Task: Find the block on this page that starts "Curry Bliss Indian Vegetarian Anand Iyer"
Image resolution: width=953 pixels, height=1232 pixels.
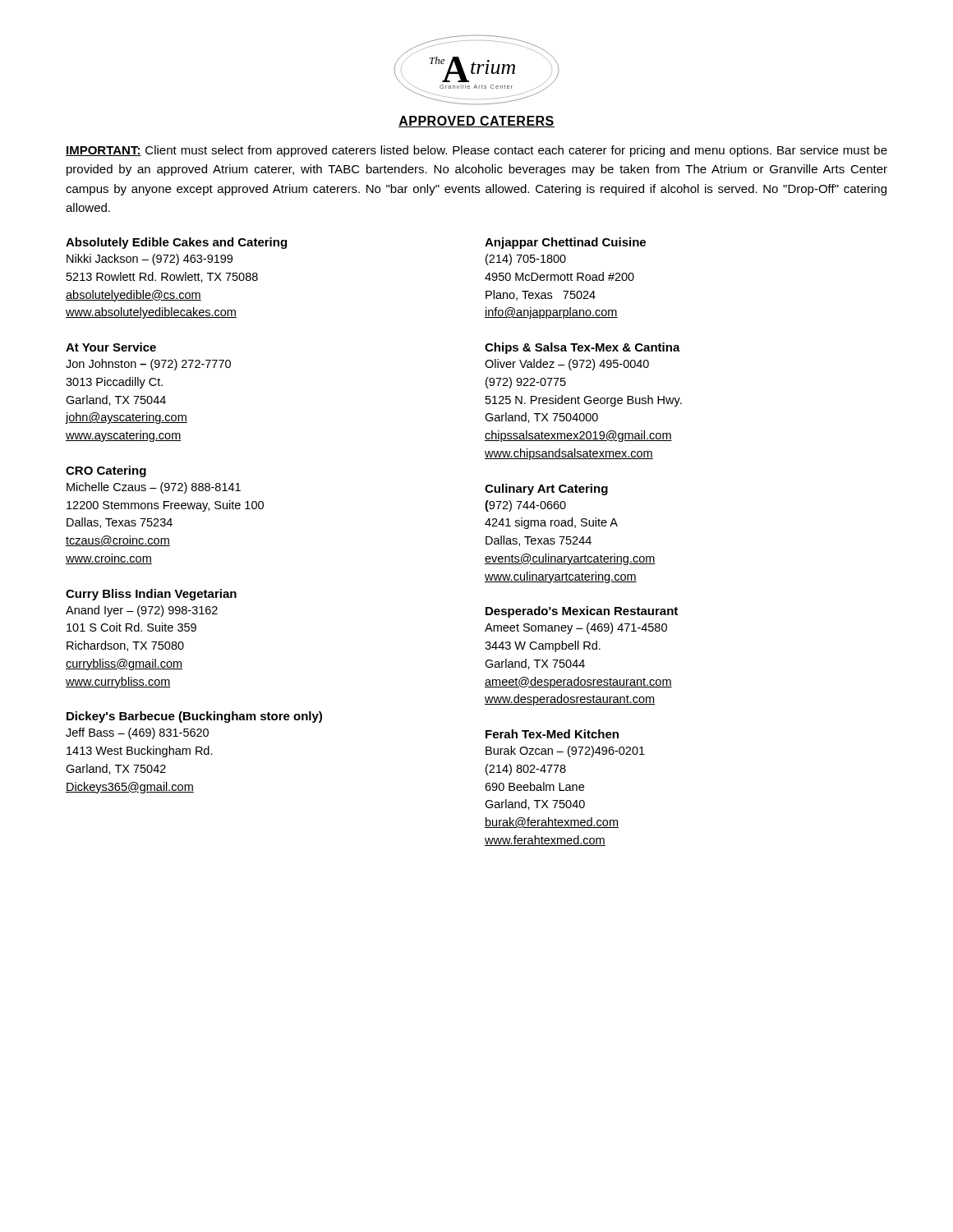Action: pyautogui.click(x=151, y=595)
